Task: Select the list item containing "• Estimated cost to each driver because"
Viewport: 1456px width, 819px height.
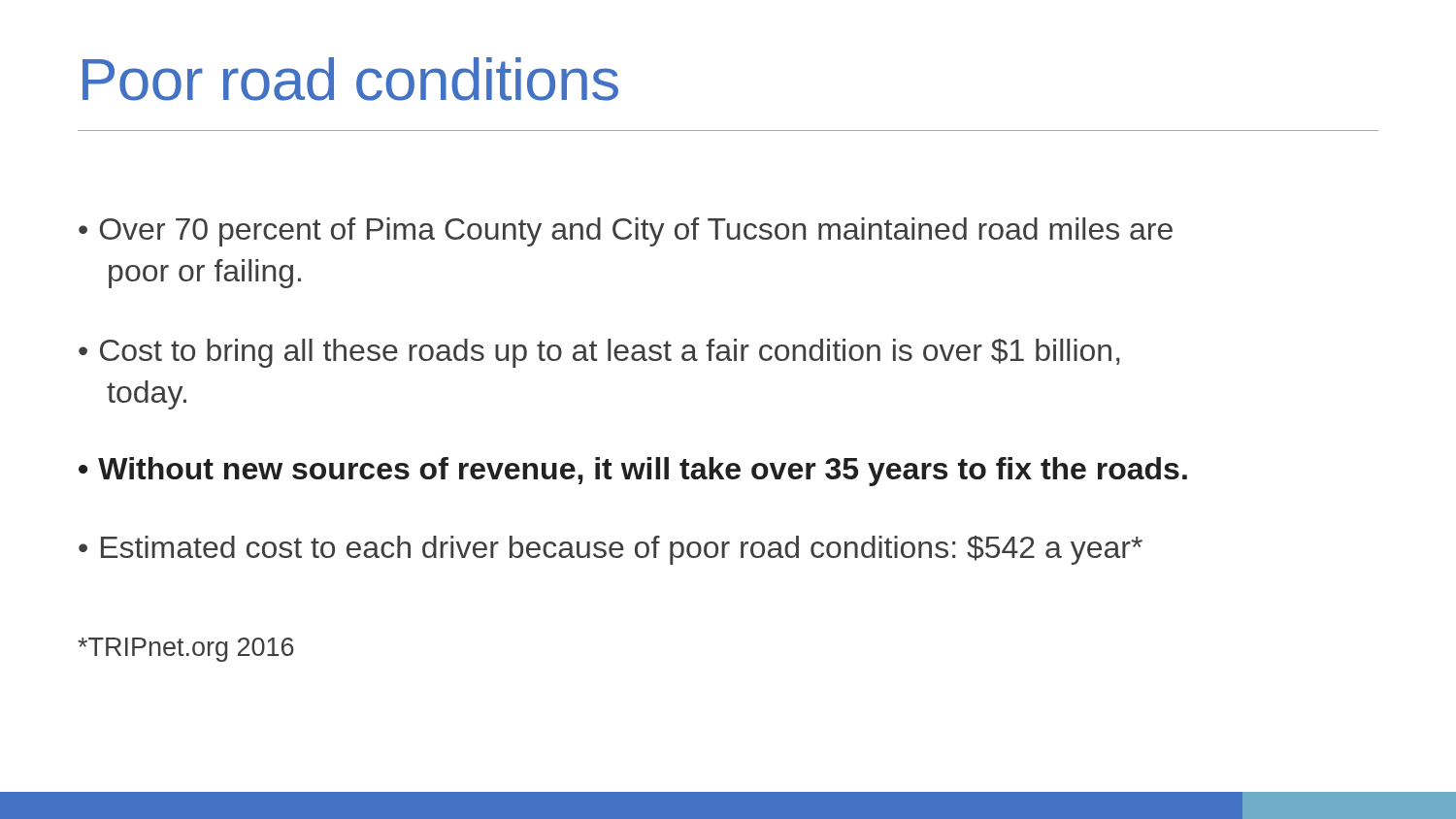Action: coord(610,548)
